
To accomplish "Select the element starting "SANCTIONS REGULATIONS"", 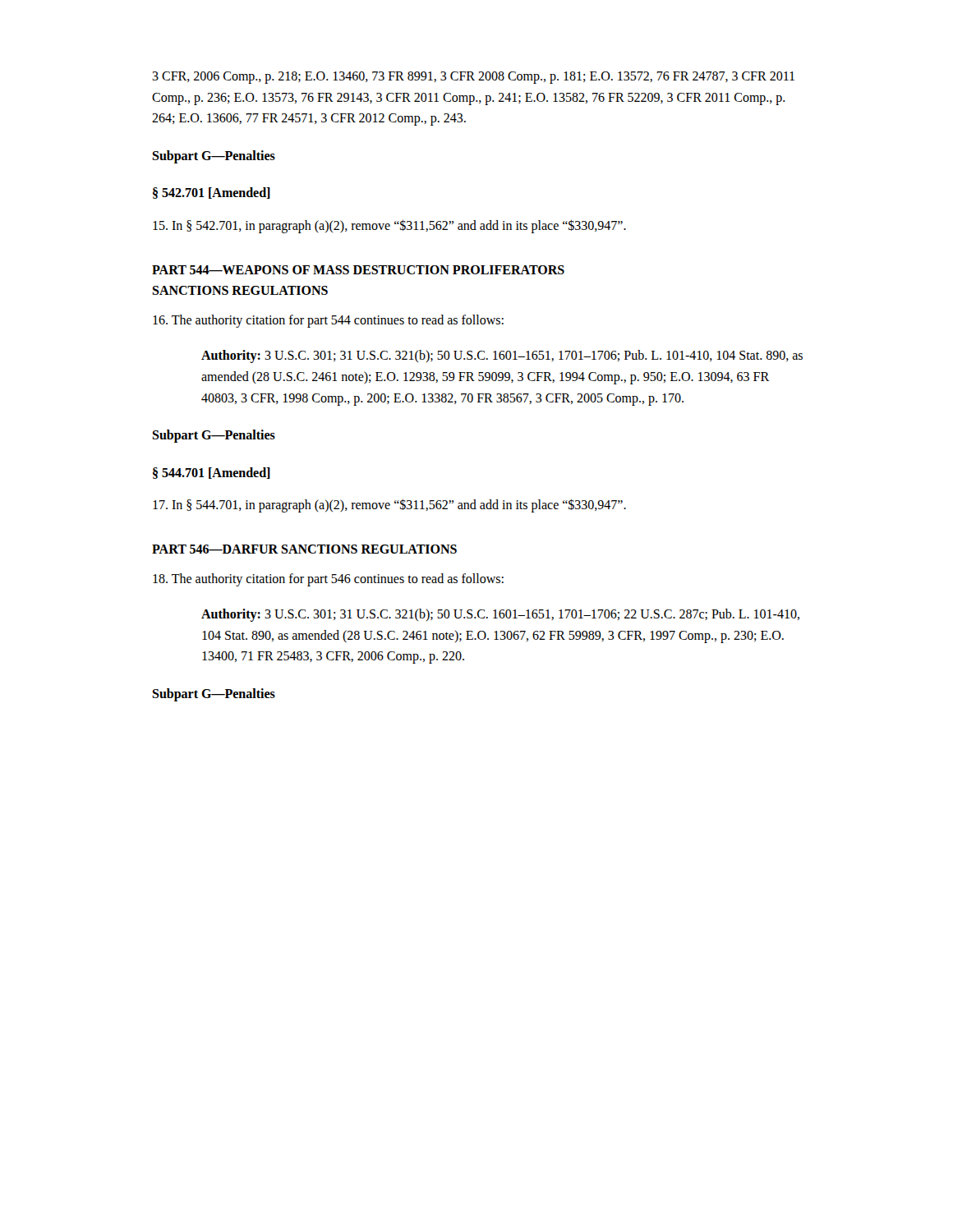I will pyautogui.click(x=240, y=290).
